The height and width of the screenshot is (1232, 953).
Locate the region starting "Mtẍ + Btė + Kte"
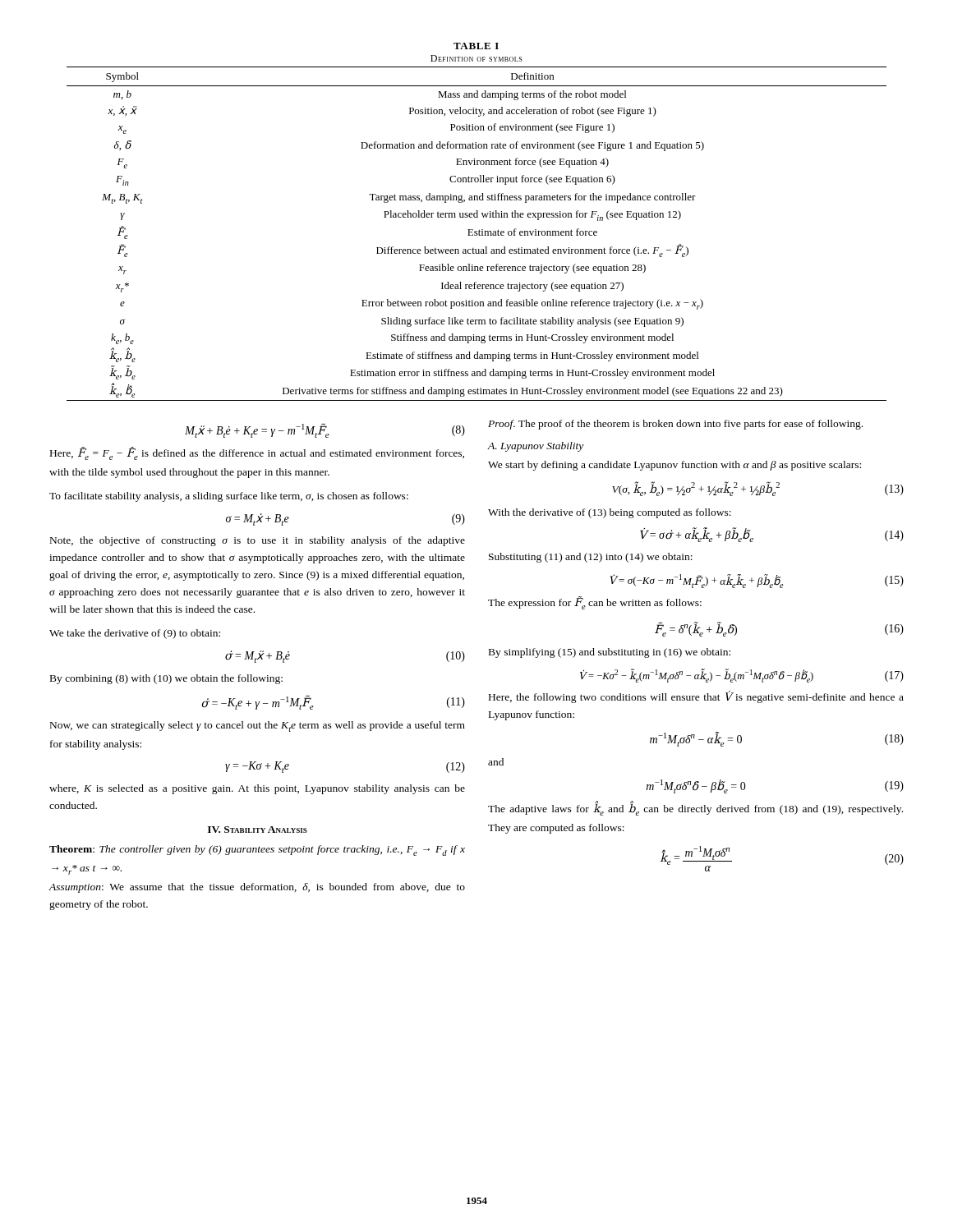(x=325, y=430)
